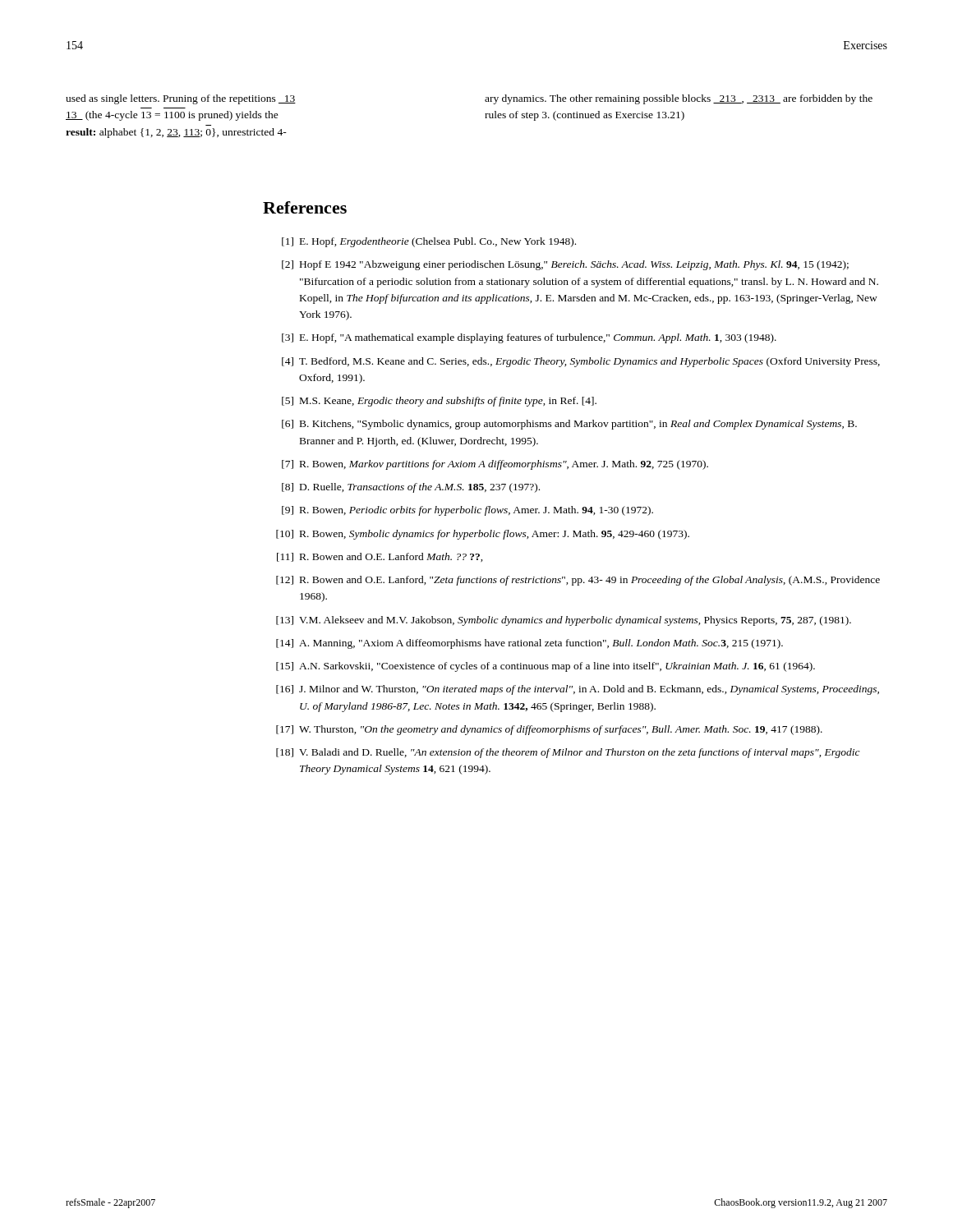Click on the text starting "[18] V. Baladi"

[575, 761]
